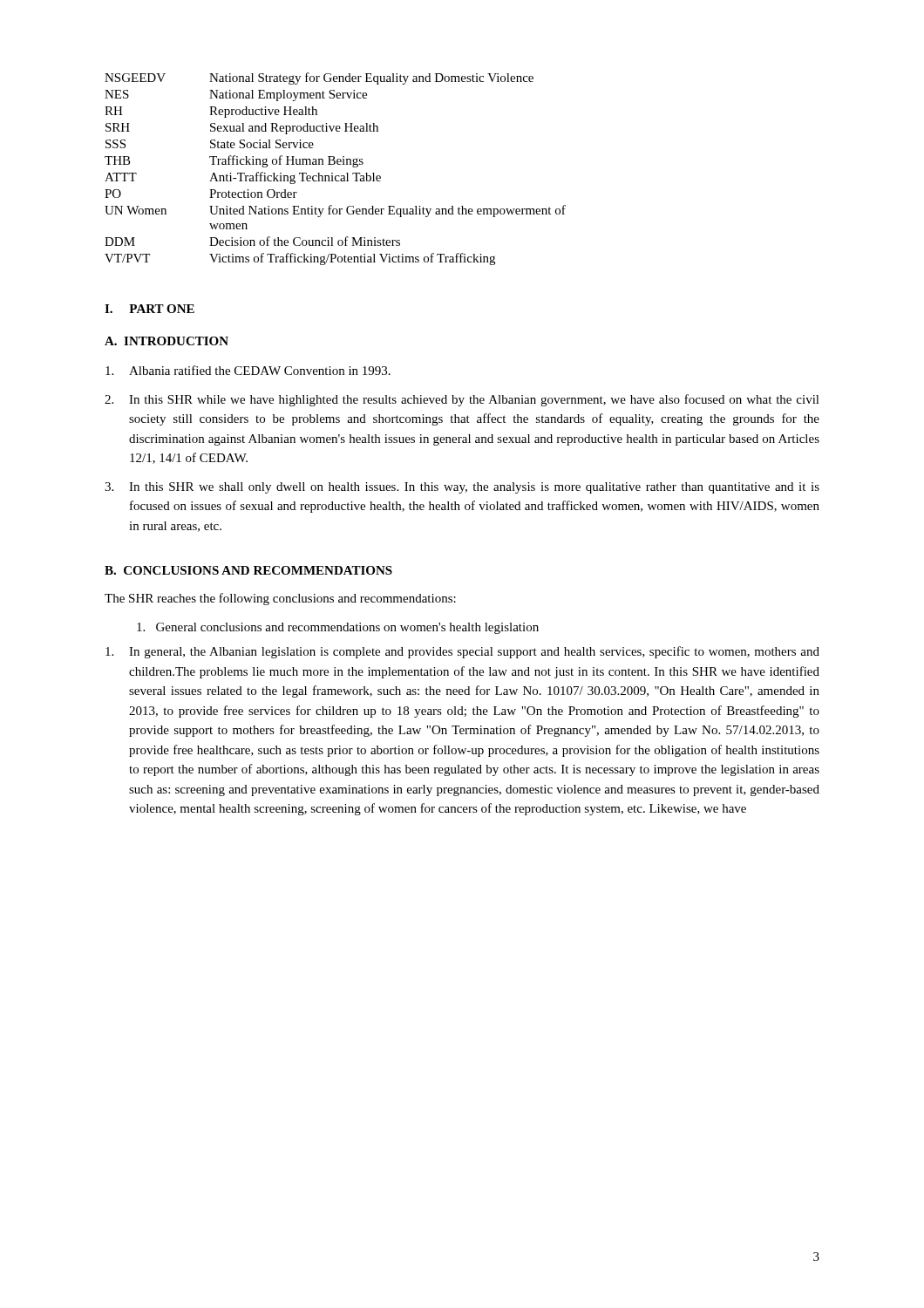Click on the text block that reads "The SHR reaches"
The height and width of the screenshot is (1308, 924).
(x=281, y=598)
